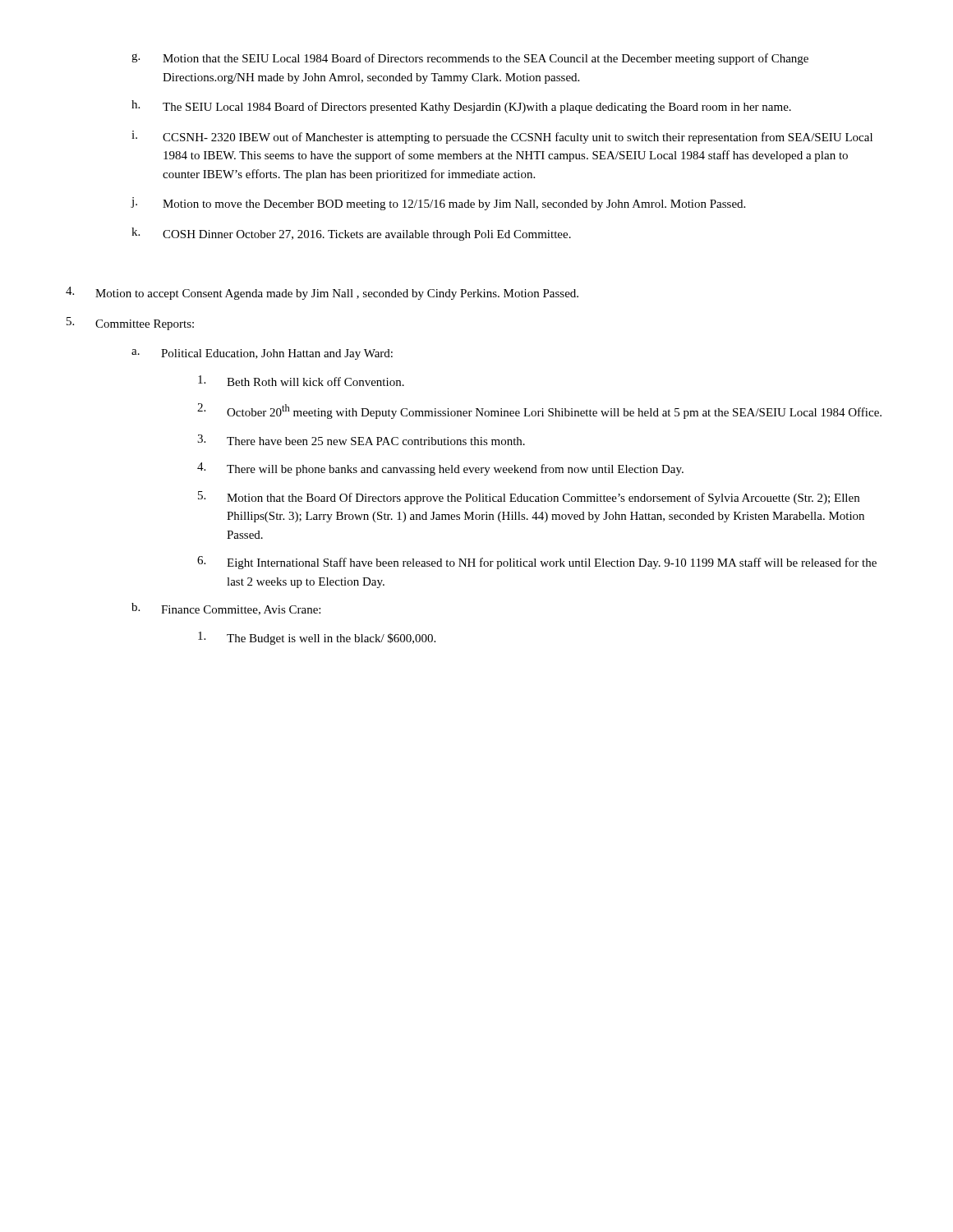Select the passage starting "g. Motion that"
This screenshot has width=953, height=1232.
[509, 68]
